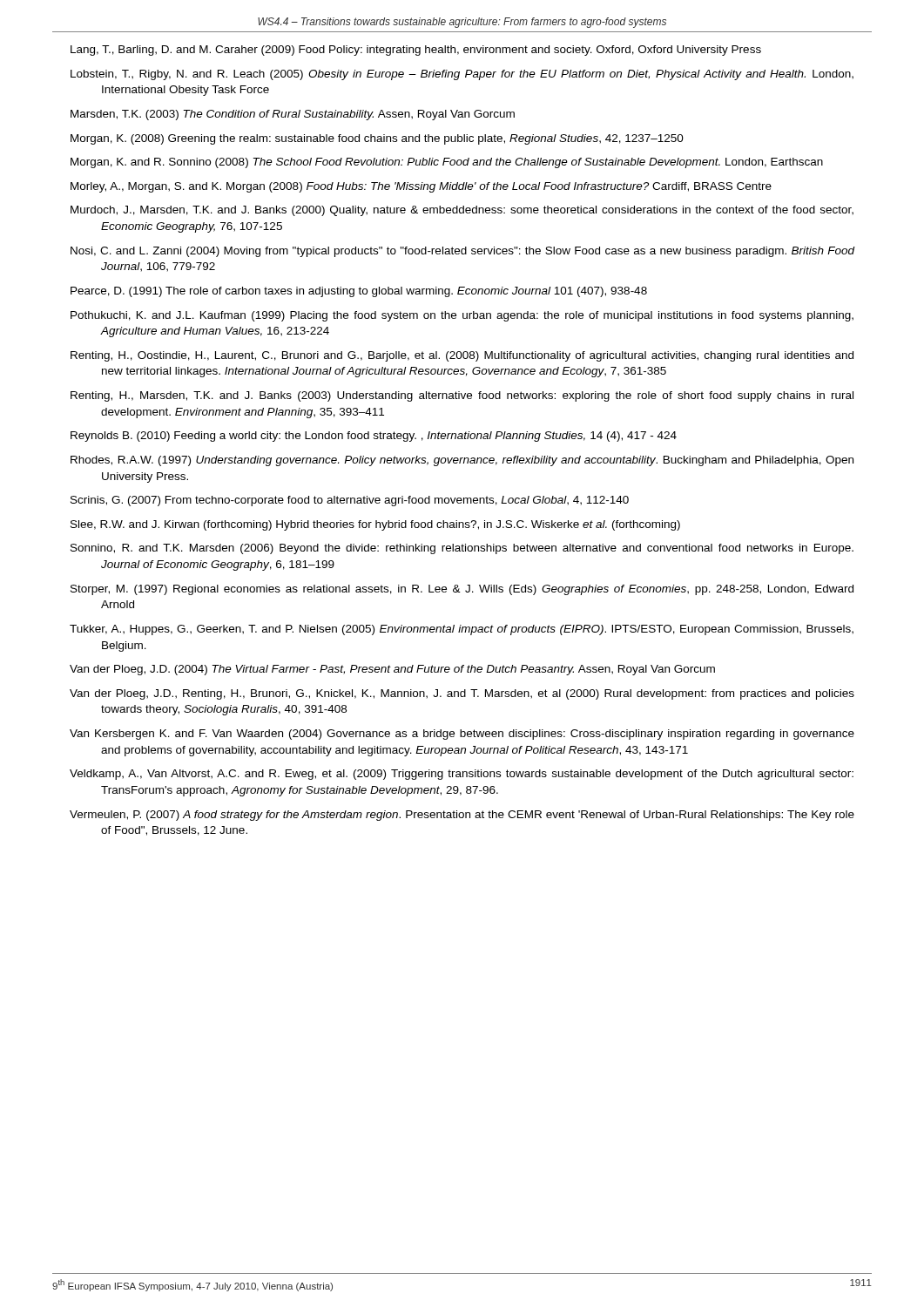Screen dimensions: 1307x924
Task: Locate the block of text that opens with "Slee, R.W. and J. Kirwan"
Action: (x=462, y=525)
